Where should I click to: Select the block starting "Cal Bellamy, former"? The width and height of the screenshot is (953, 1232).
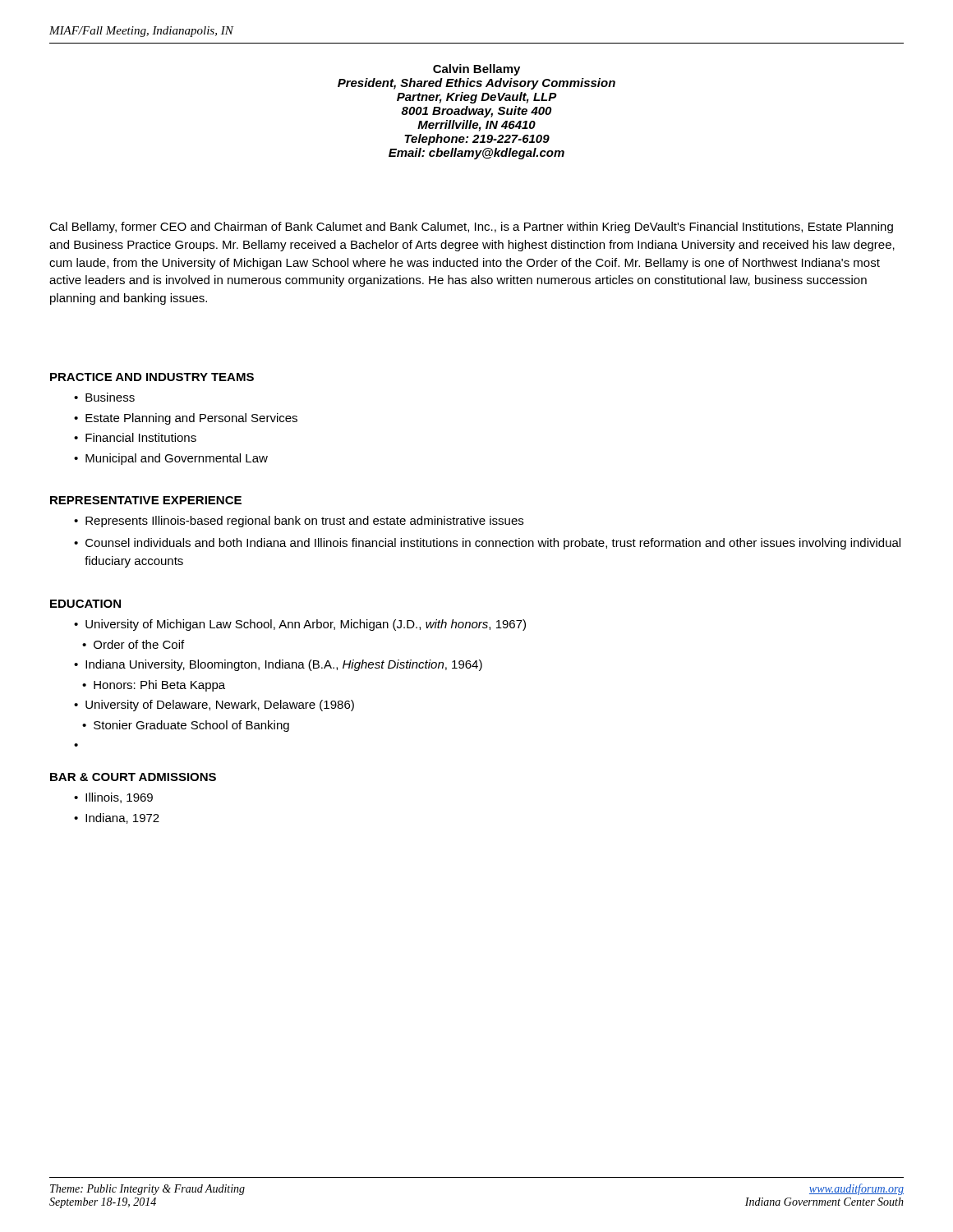tap(472, 262)
